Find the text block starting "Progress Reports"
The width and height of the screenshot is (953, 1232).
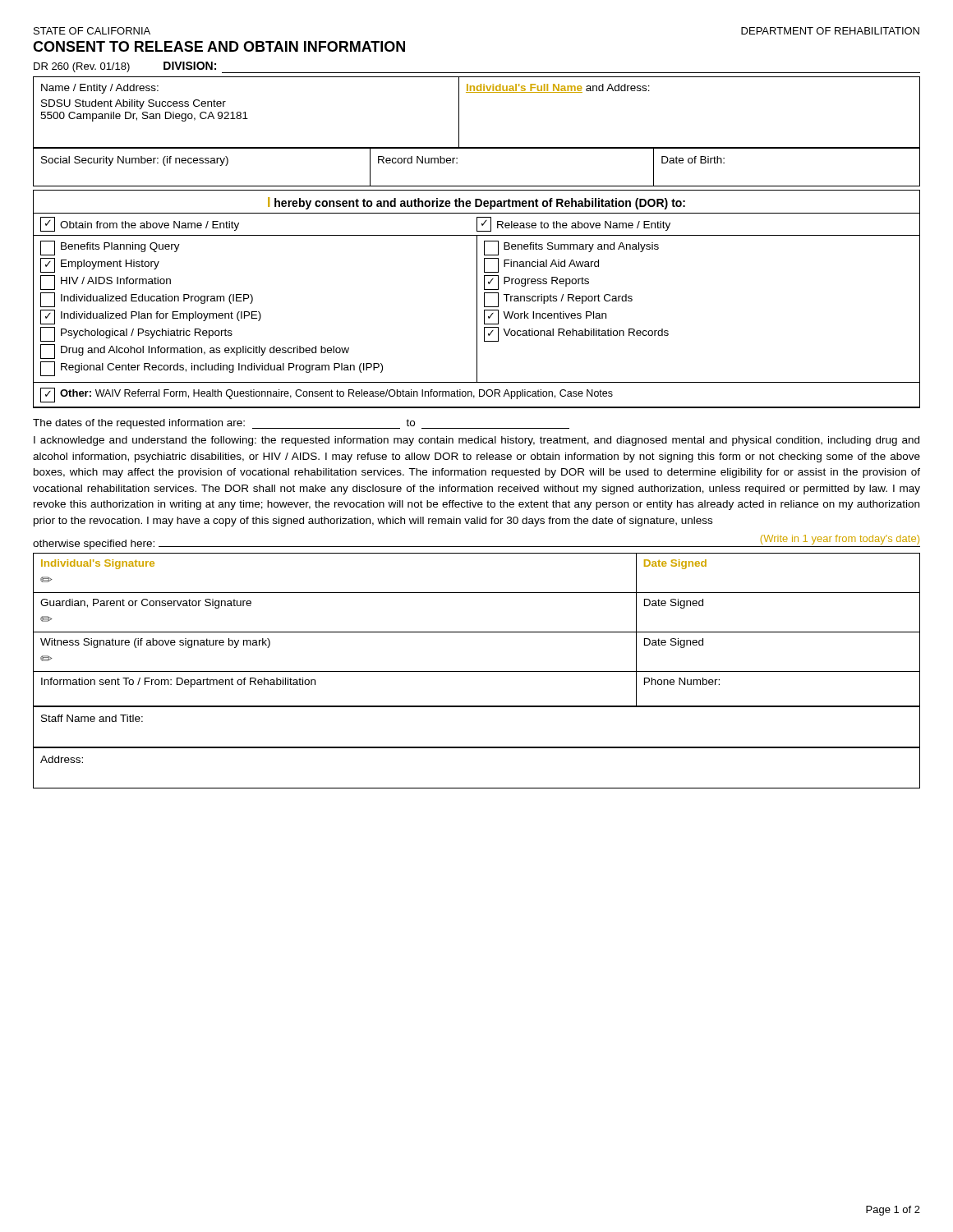point(536,282)
